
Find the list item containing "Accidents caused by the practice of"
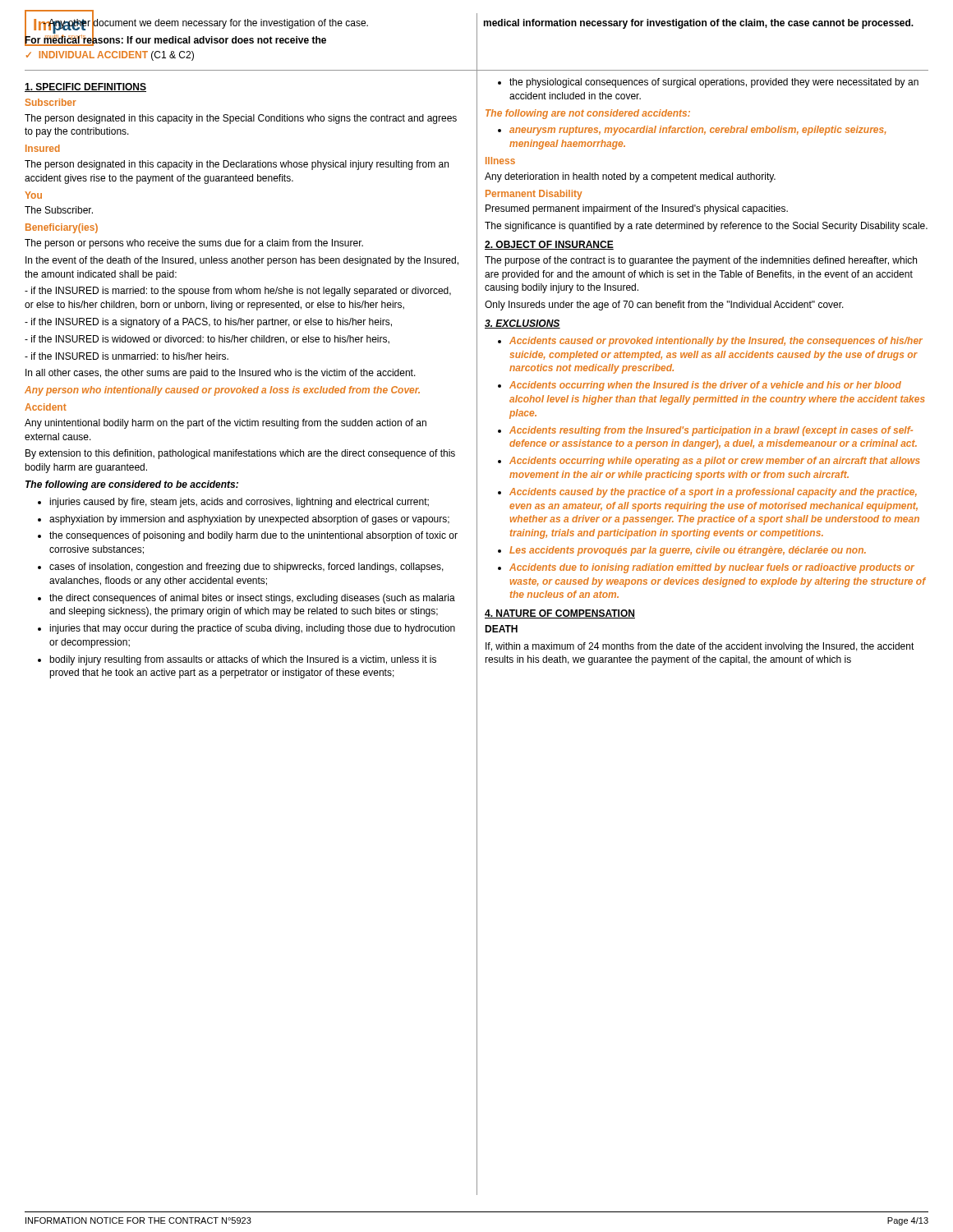pyautogui.click(x=719, y=513)
